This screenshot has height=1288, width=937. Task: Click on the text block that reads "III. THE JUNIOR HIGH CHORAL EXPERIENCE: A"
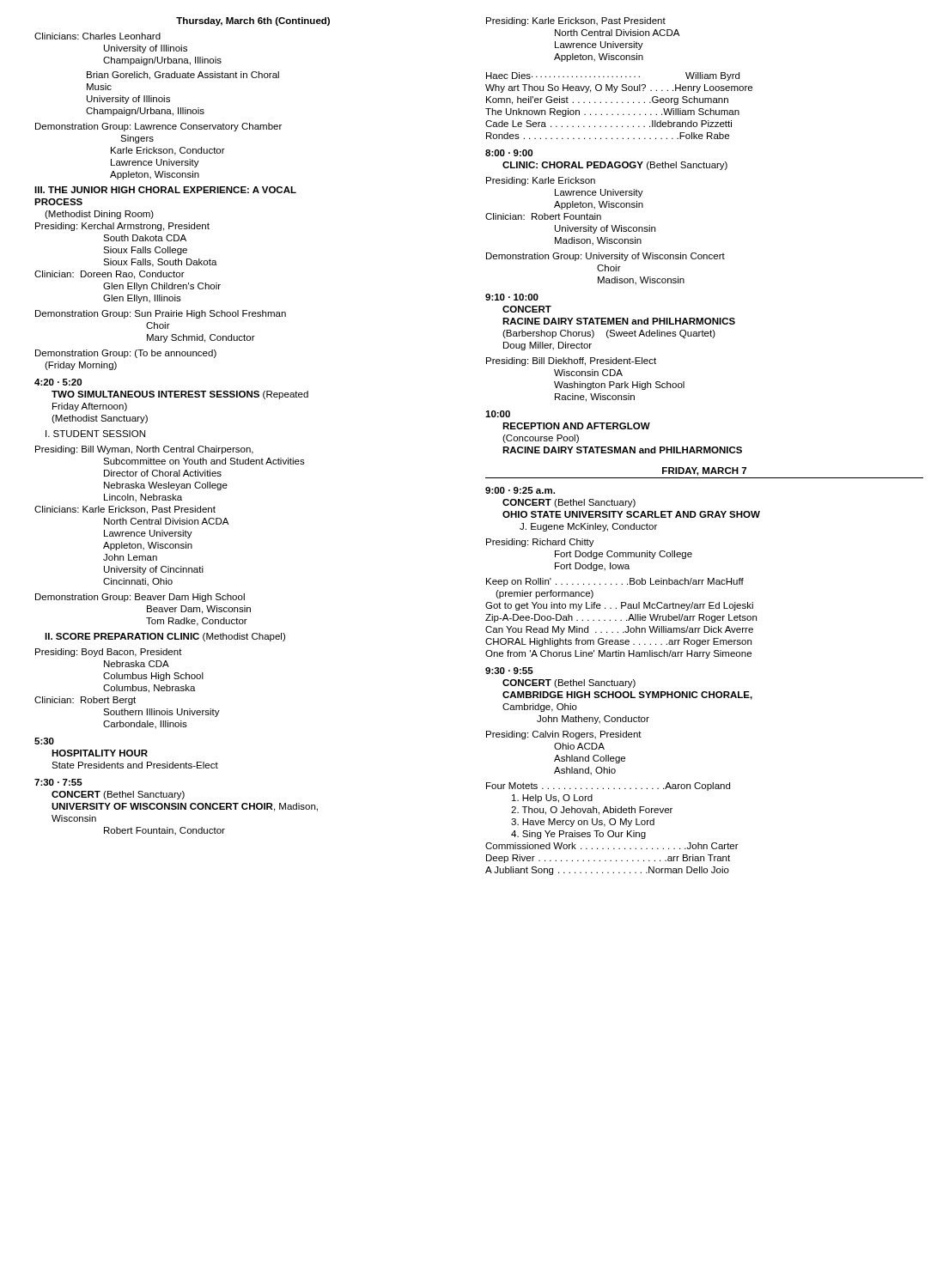coord(165,190)
